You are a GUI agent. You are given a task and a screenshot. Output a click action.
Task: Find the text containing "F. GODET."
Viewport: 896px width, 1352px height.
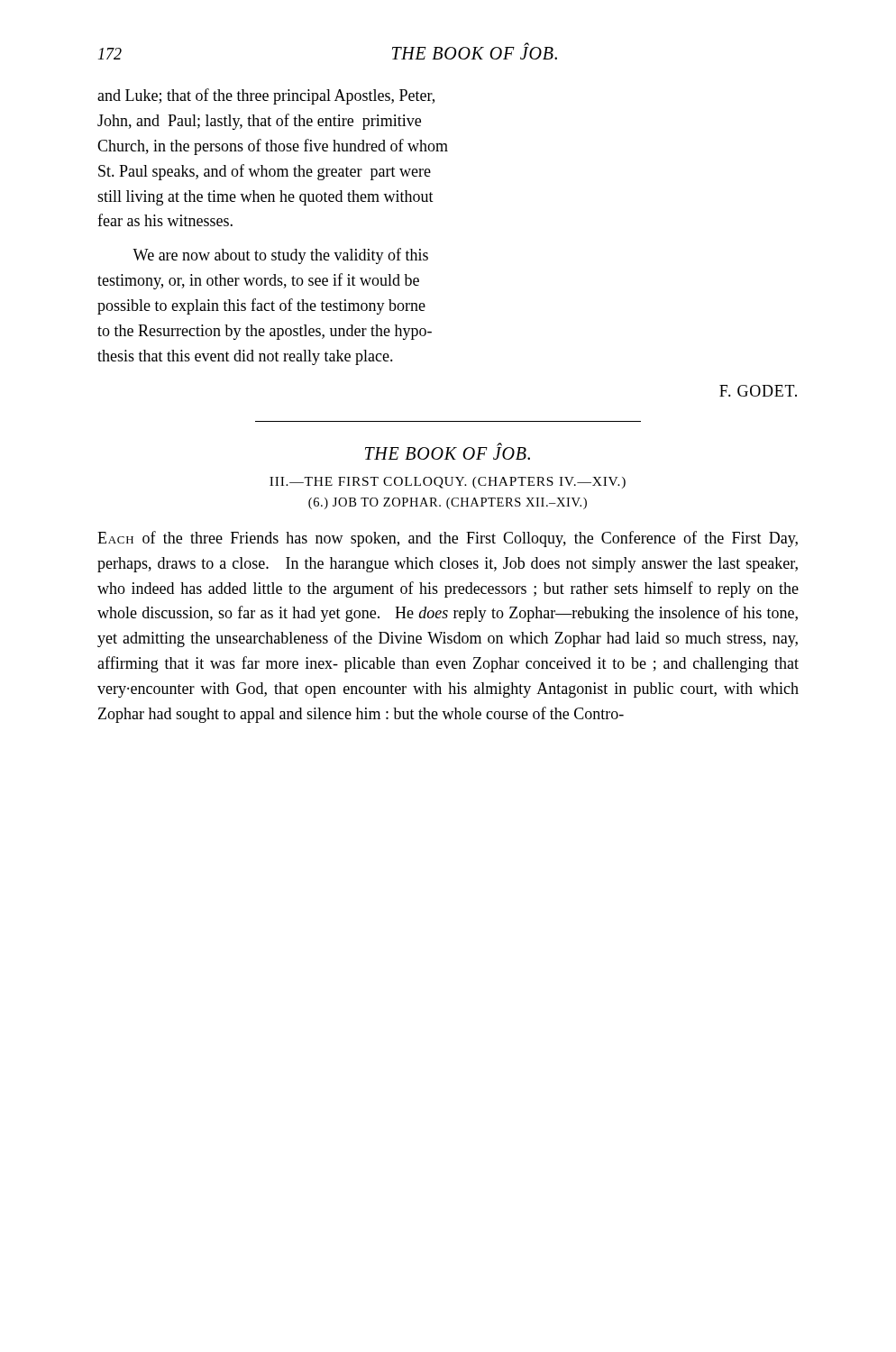pyautogui.click(x=759, y=391)
